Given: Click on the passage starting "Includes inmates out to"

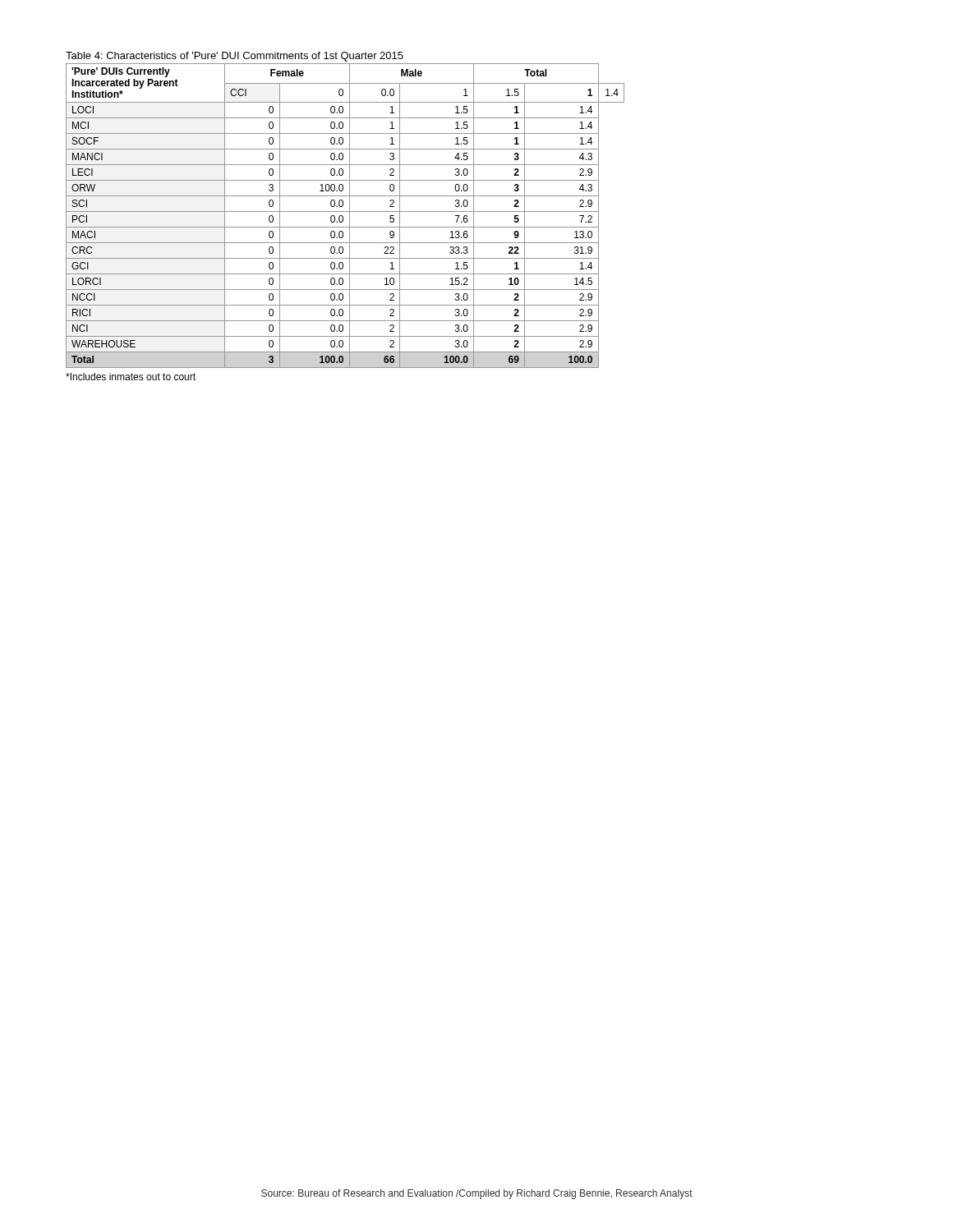Looking at the screenshot, I should (x=131, y=377).
